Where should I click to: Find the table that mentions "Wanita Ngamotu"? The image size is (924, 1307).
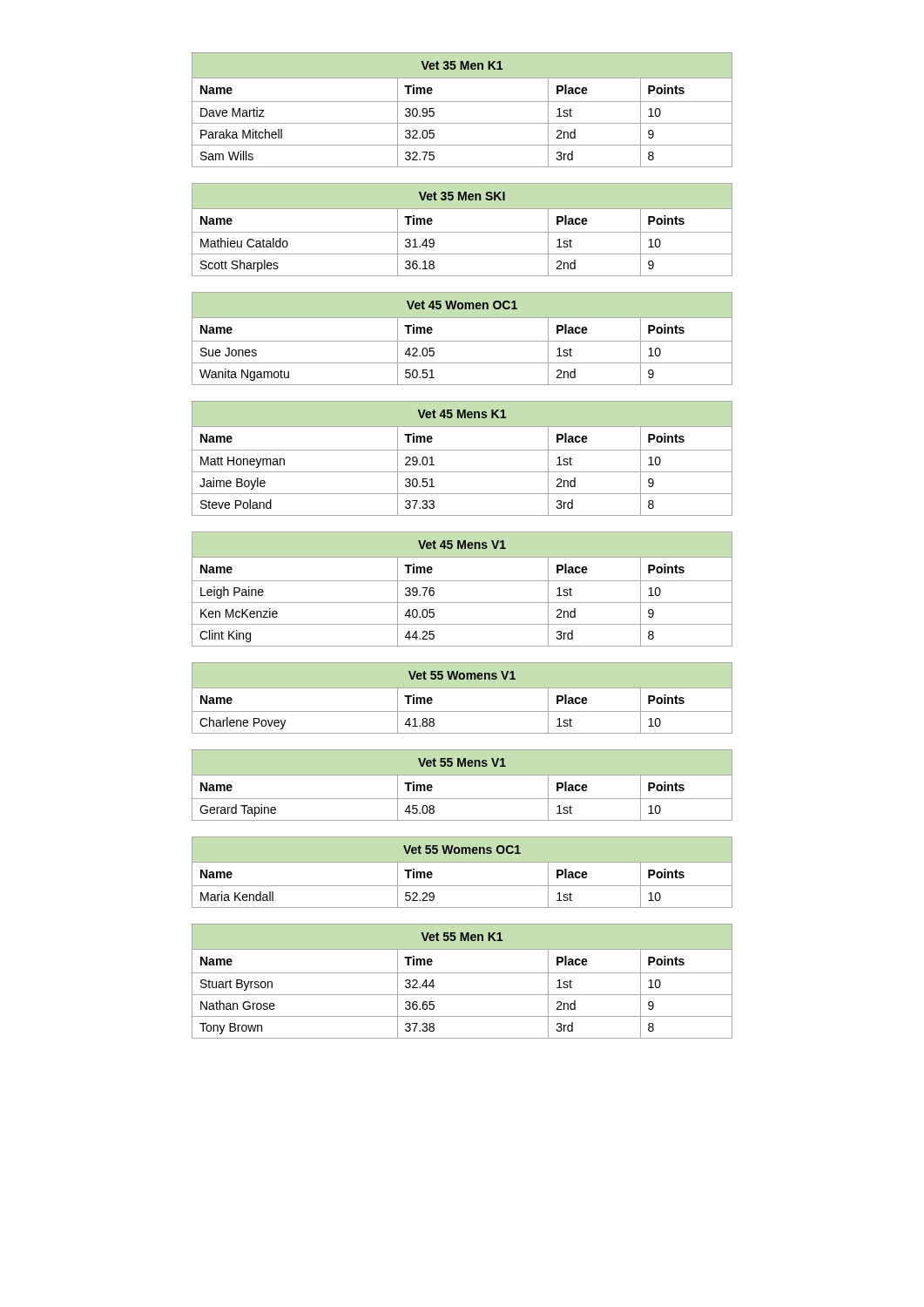(x=462, y=339)
